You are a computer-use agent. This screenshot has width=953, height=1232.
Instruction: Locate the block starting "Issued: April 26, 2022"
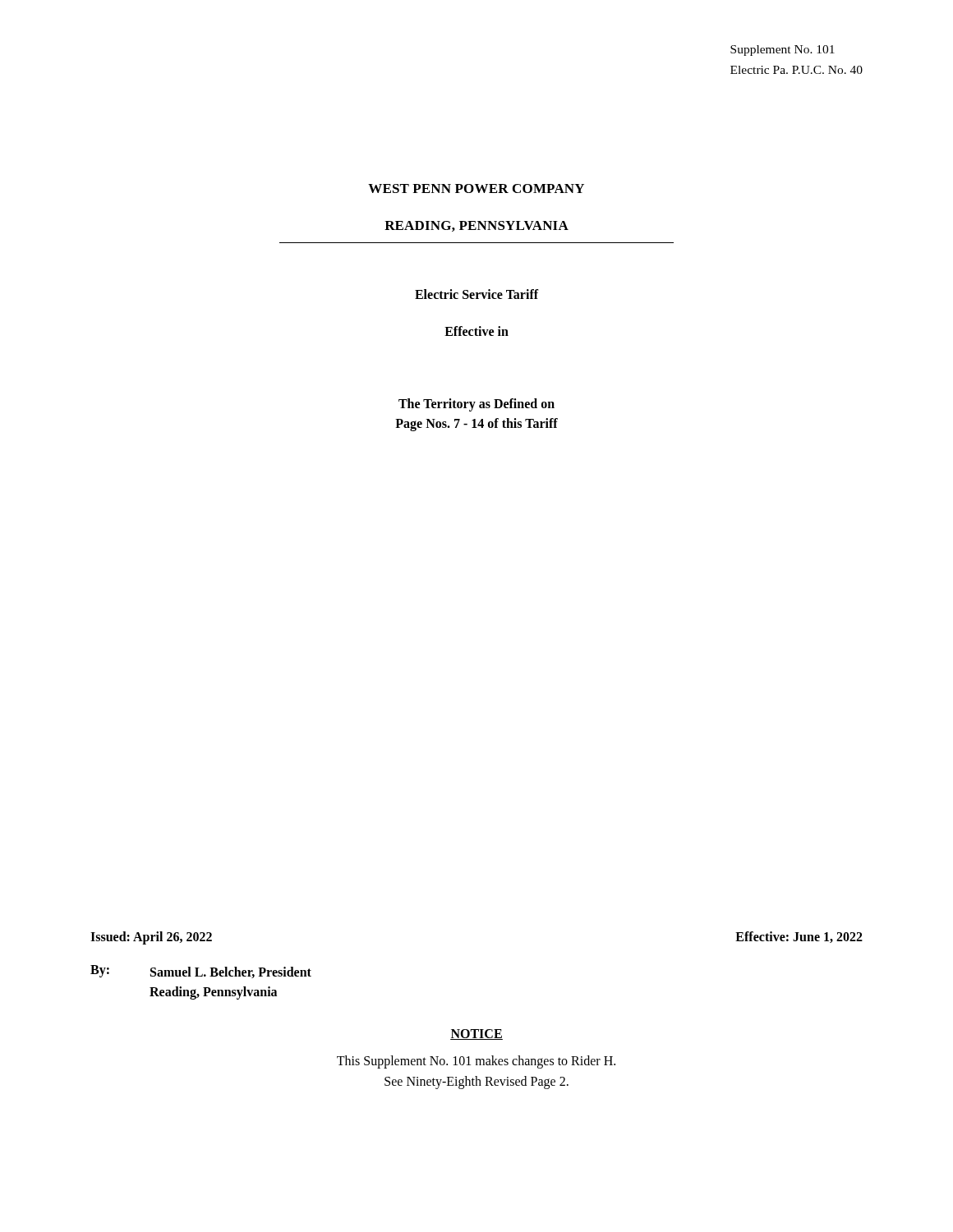pos(151,937)
